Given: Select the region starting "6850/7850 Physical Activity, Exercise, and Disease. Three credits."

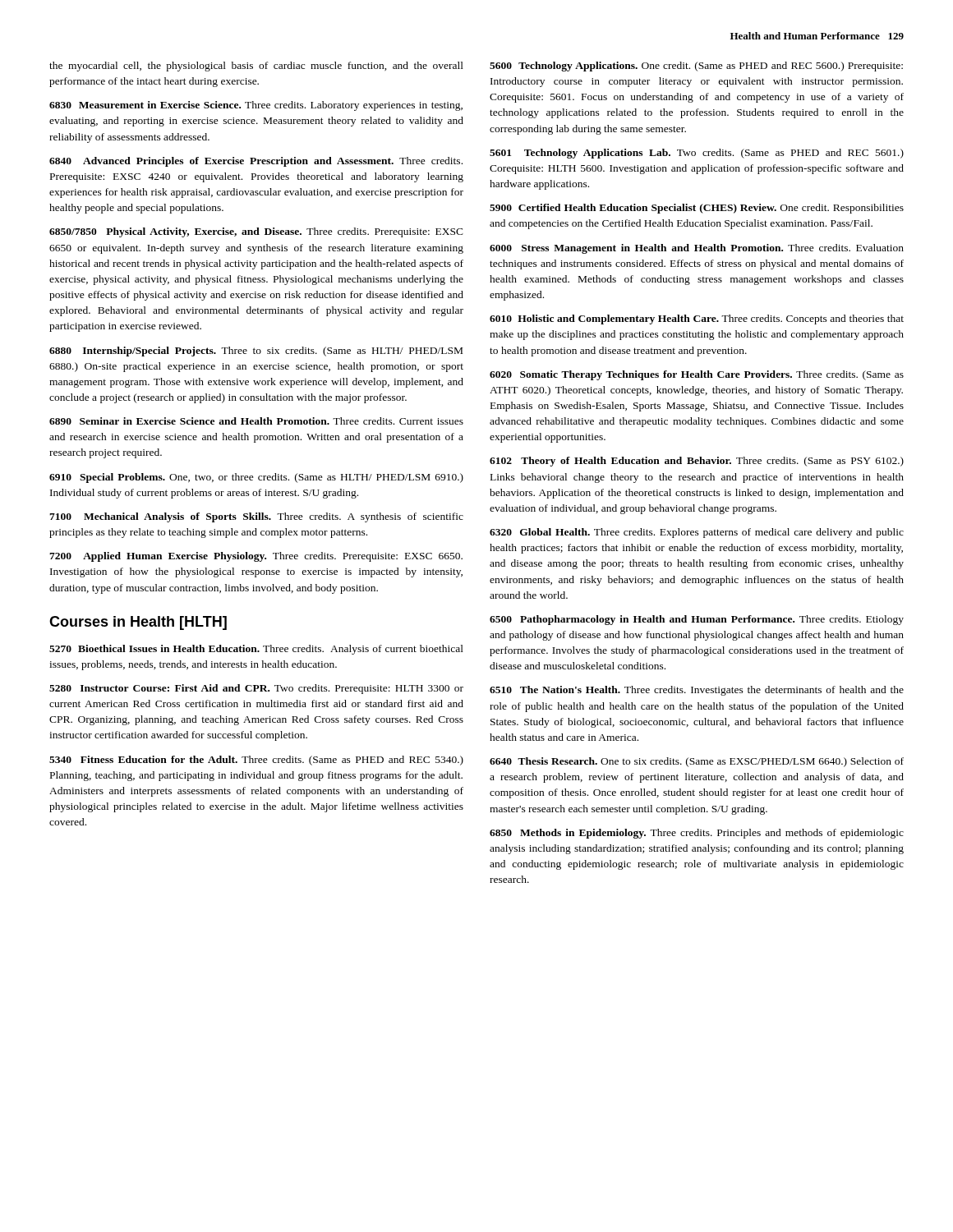Looking at the screenshot, I should tap(256, 279).
